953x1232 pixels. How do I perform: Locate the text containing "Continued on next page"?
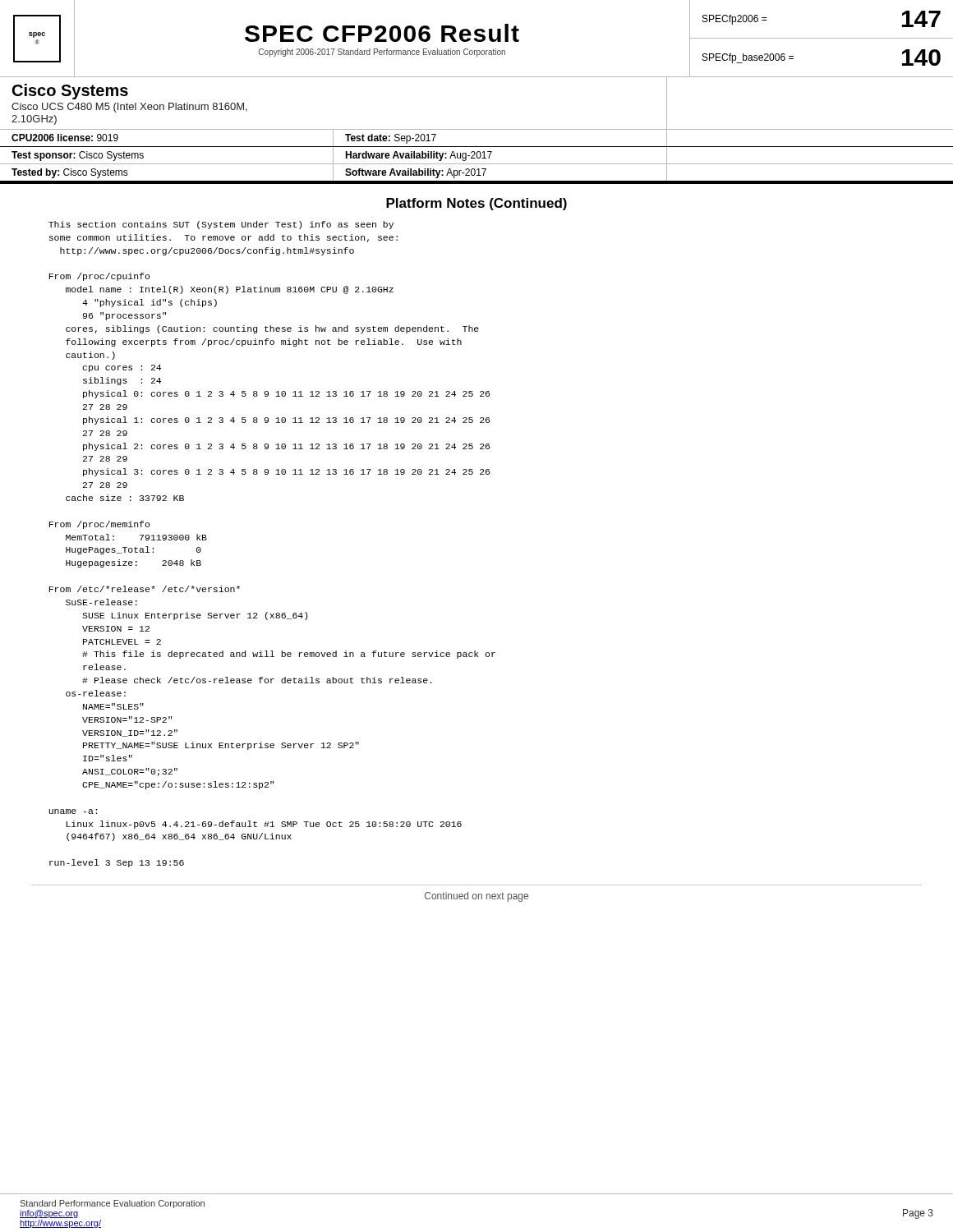476,896
